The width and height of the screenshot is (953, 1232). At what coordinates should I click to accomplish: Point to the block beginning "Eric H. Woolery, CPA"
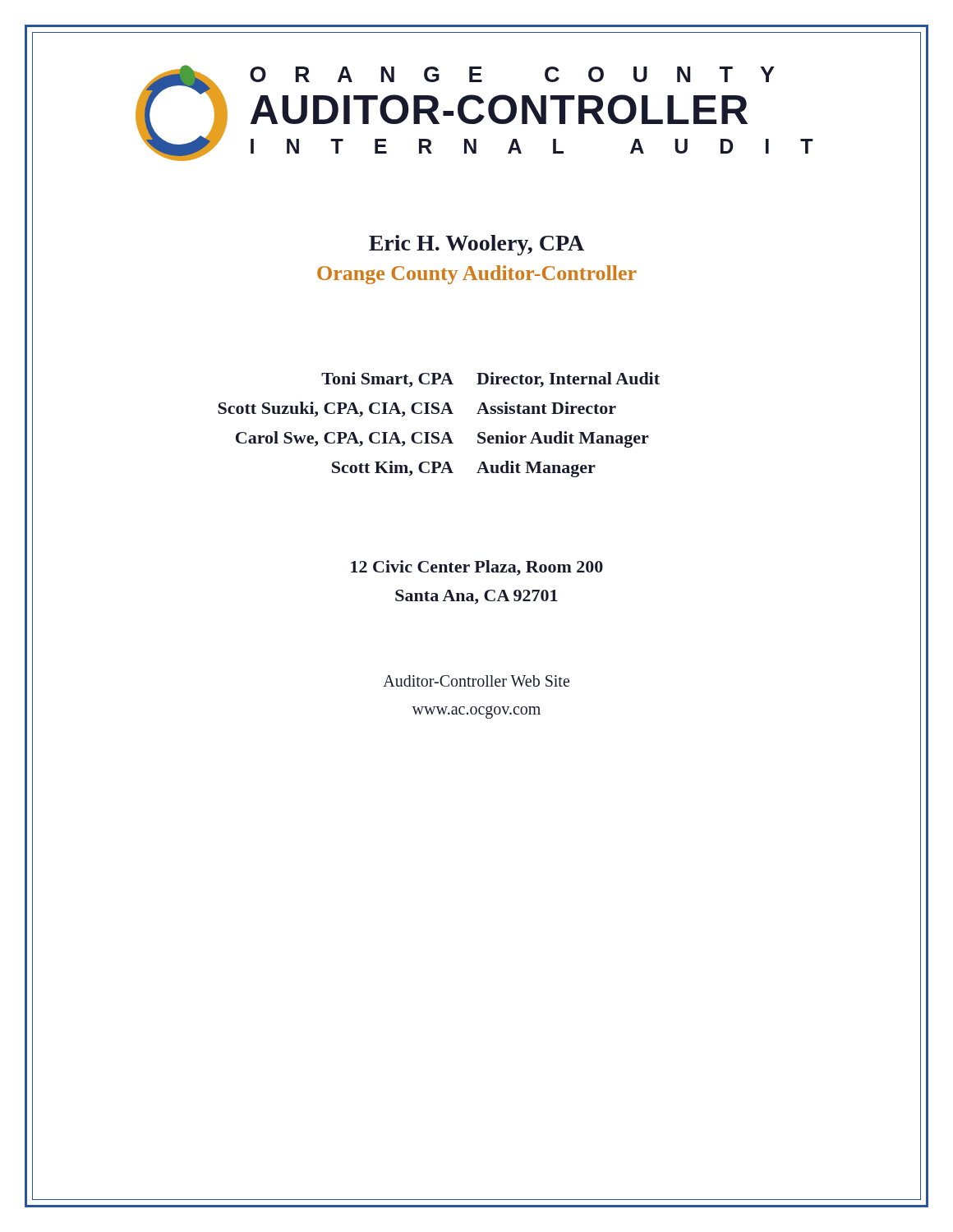pyautogui.click(x=476, y=258)
